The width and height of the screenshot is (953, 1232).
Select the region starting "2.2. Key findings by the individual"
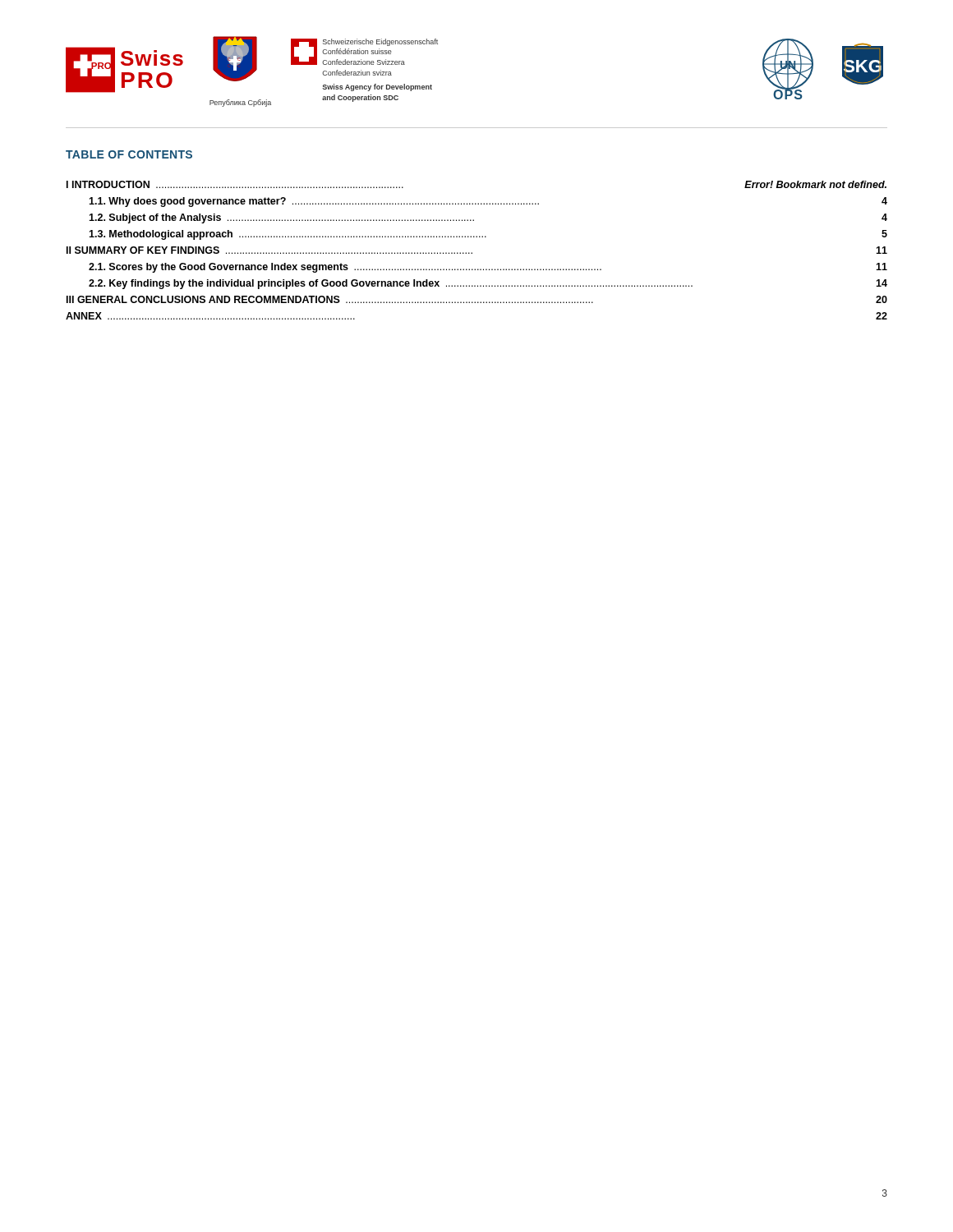pyautogui.click(x=488, y=283)
